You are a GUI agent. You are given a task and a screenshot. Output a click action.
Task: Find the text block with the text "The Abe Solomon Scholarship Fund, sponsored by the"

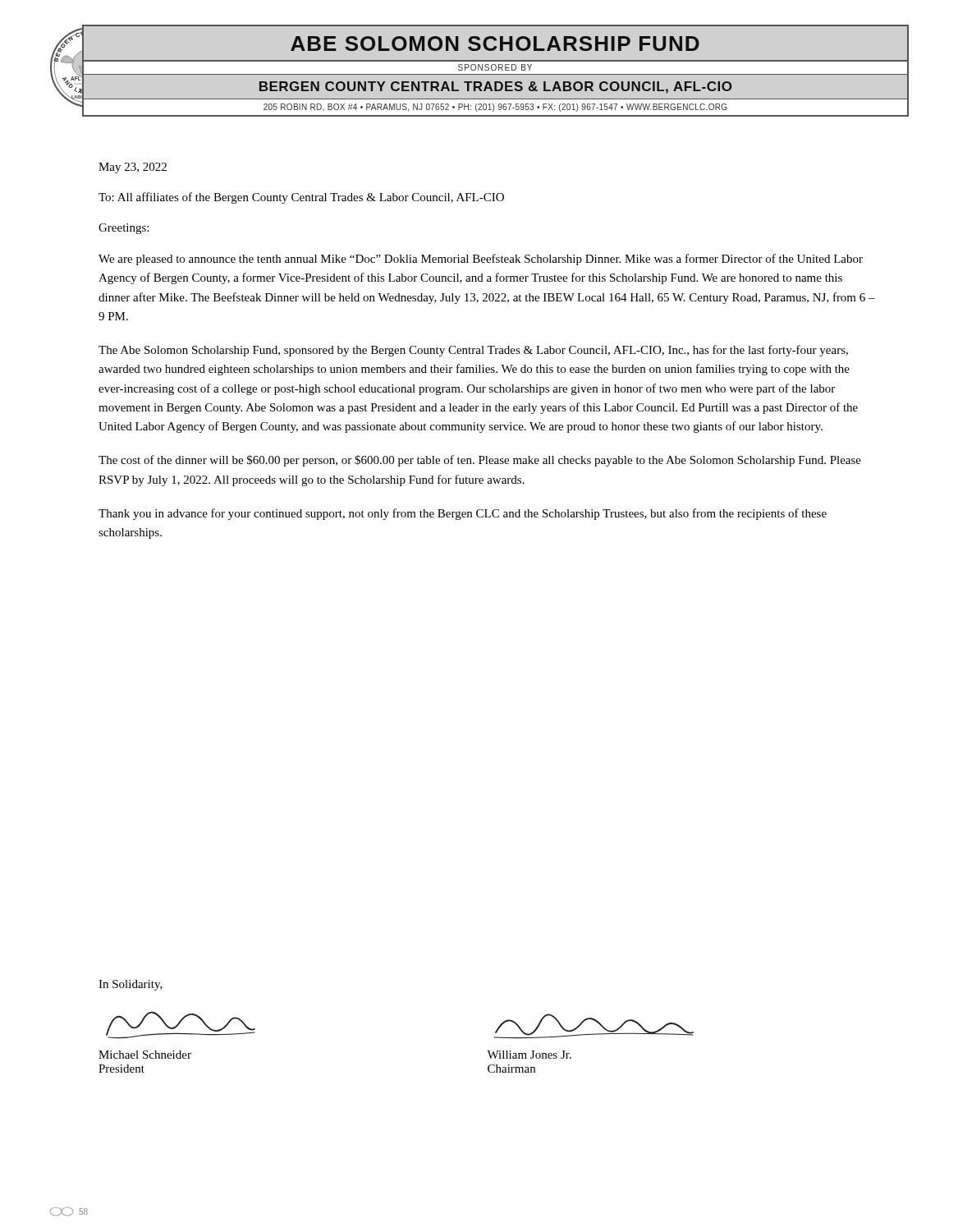(x=478, y=388)
